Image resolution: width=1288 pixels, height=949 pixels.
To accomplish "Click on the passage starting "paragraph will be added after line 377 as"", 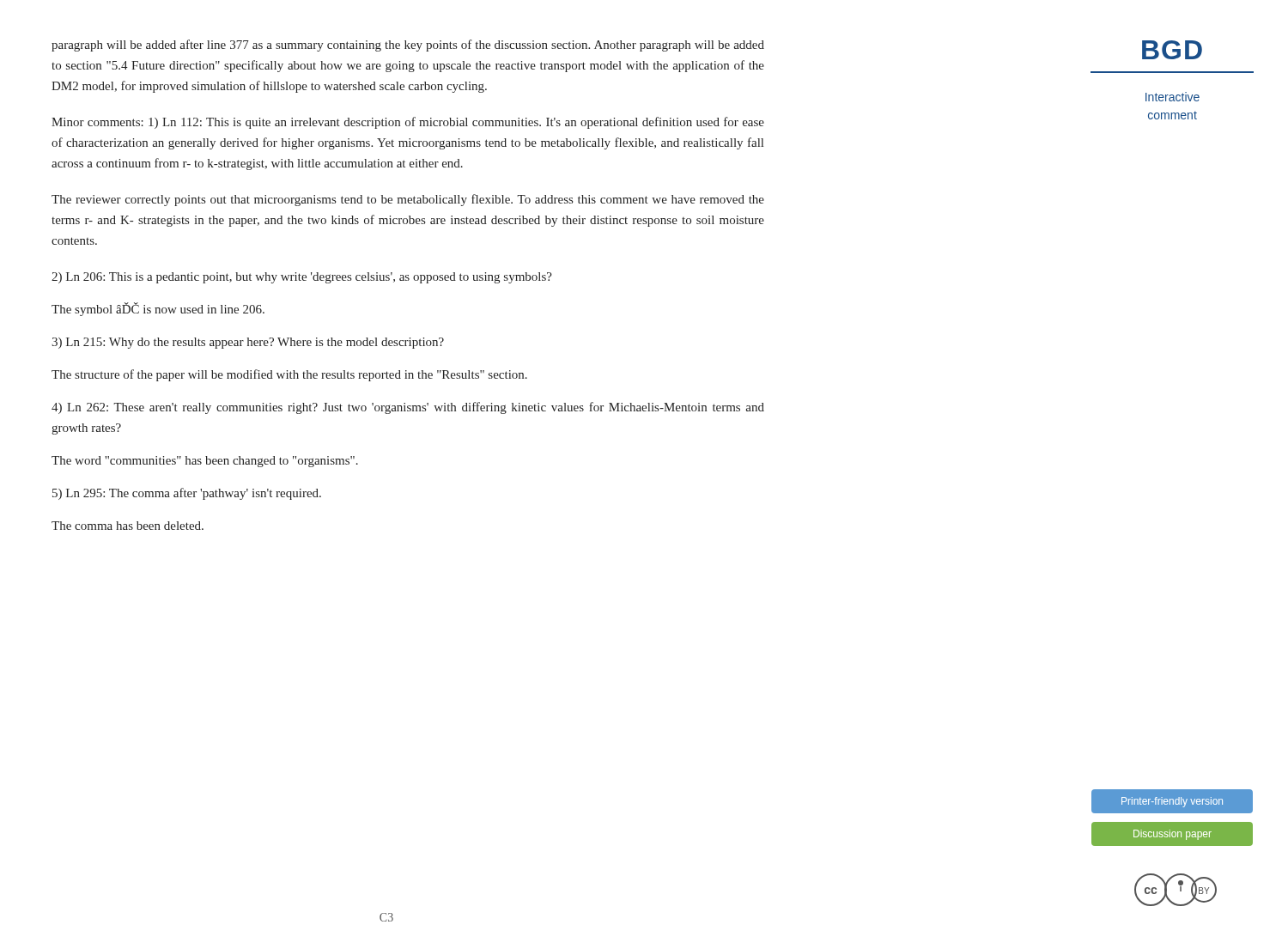I will tap(408, 65).
